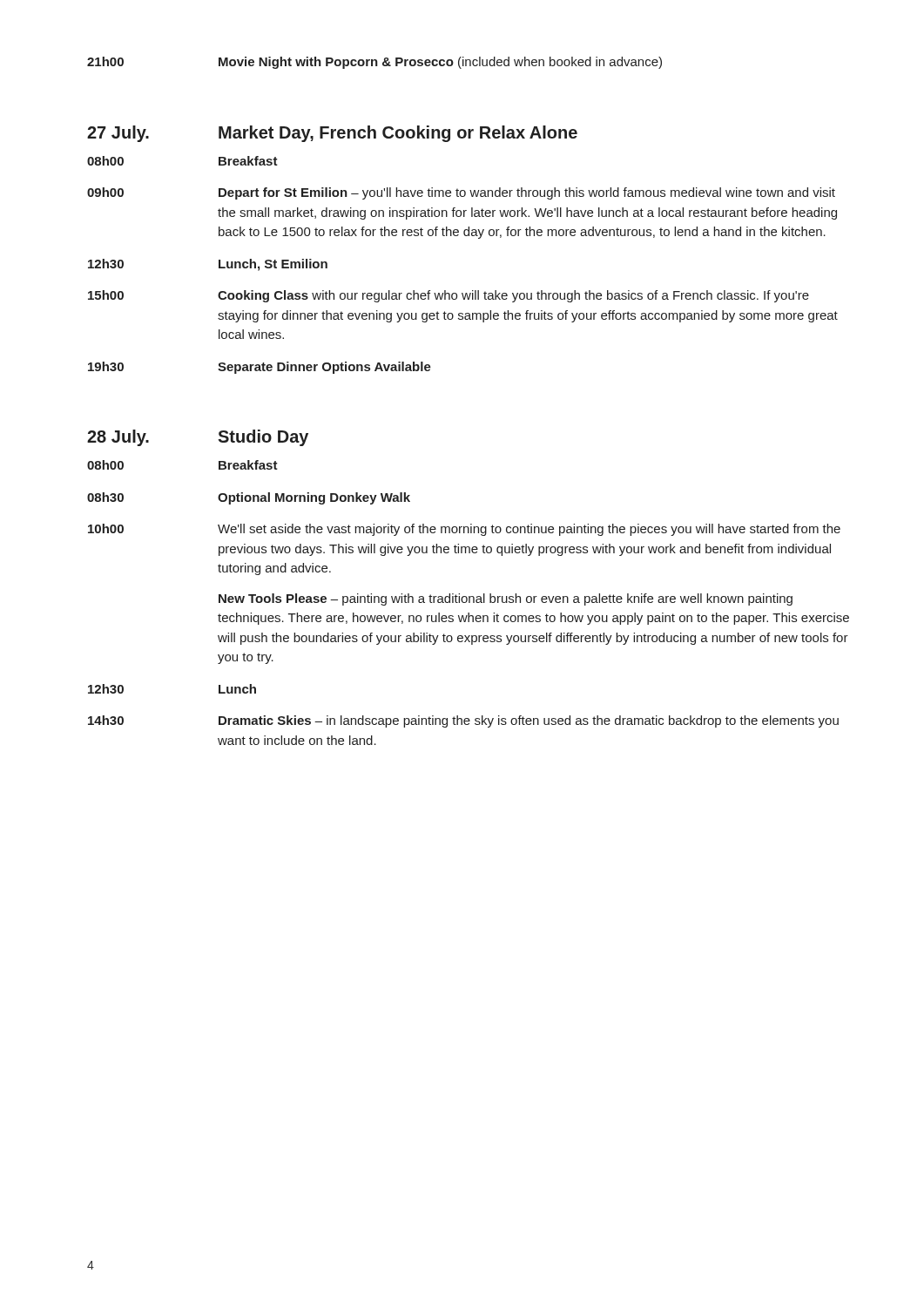Click the passage that begins "21h00 Movie Night with Popcorn"

[x=470, y=62]
